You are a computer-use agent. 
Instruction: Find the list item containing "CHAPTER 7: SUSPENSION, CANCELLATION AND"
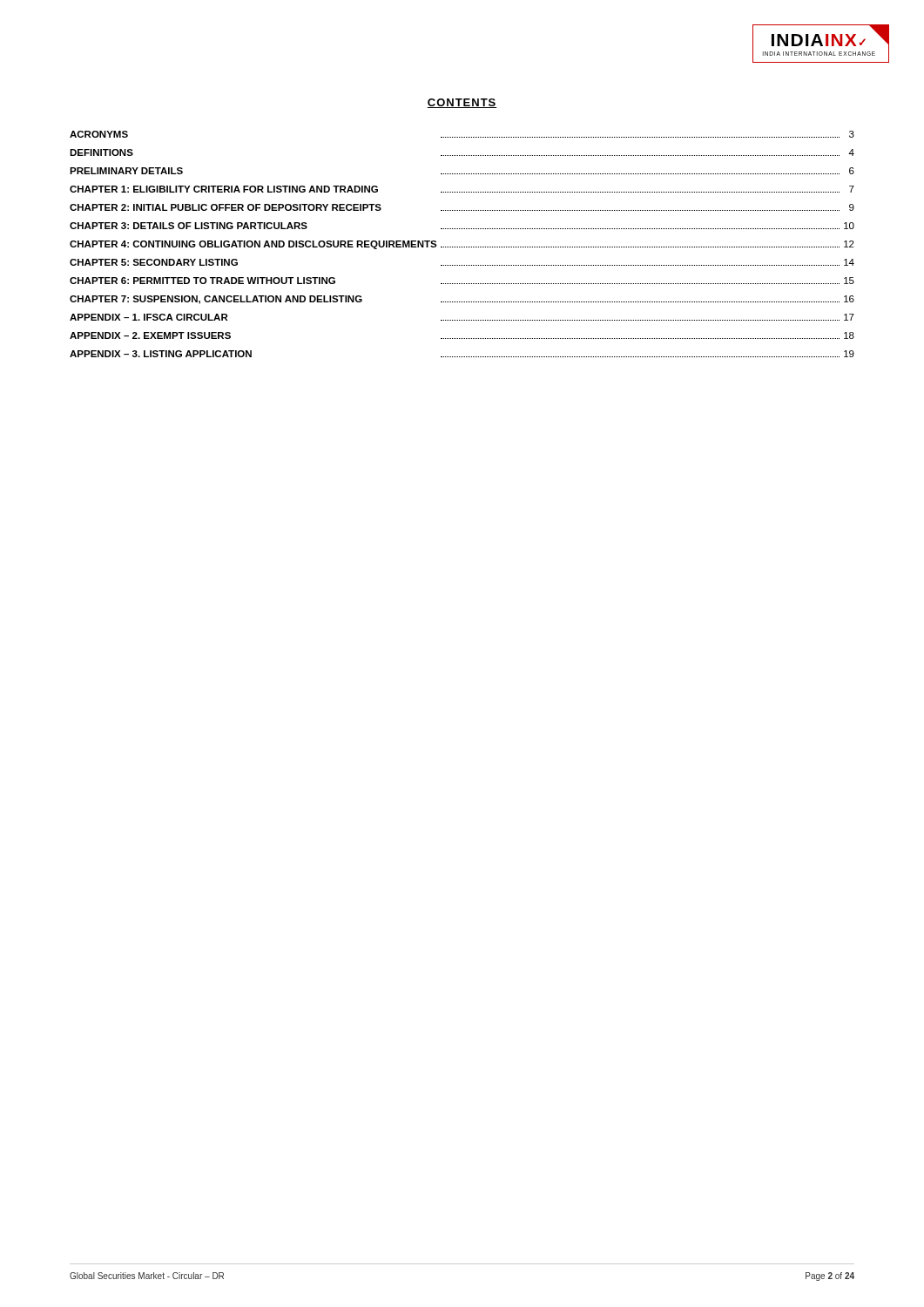[462, 298]
